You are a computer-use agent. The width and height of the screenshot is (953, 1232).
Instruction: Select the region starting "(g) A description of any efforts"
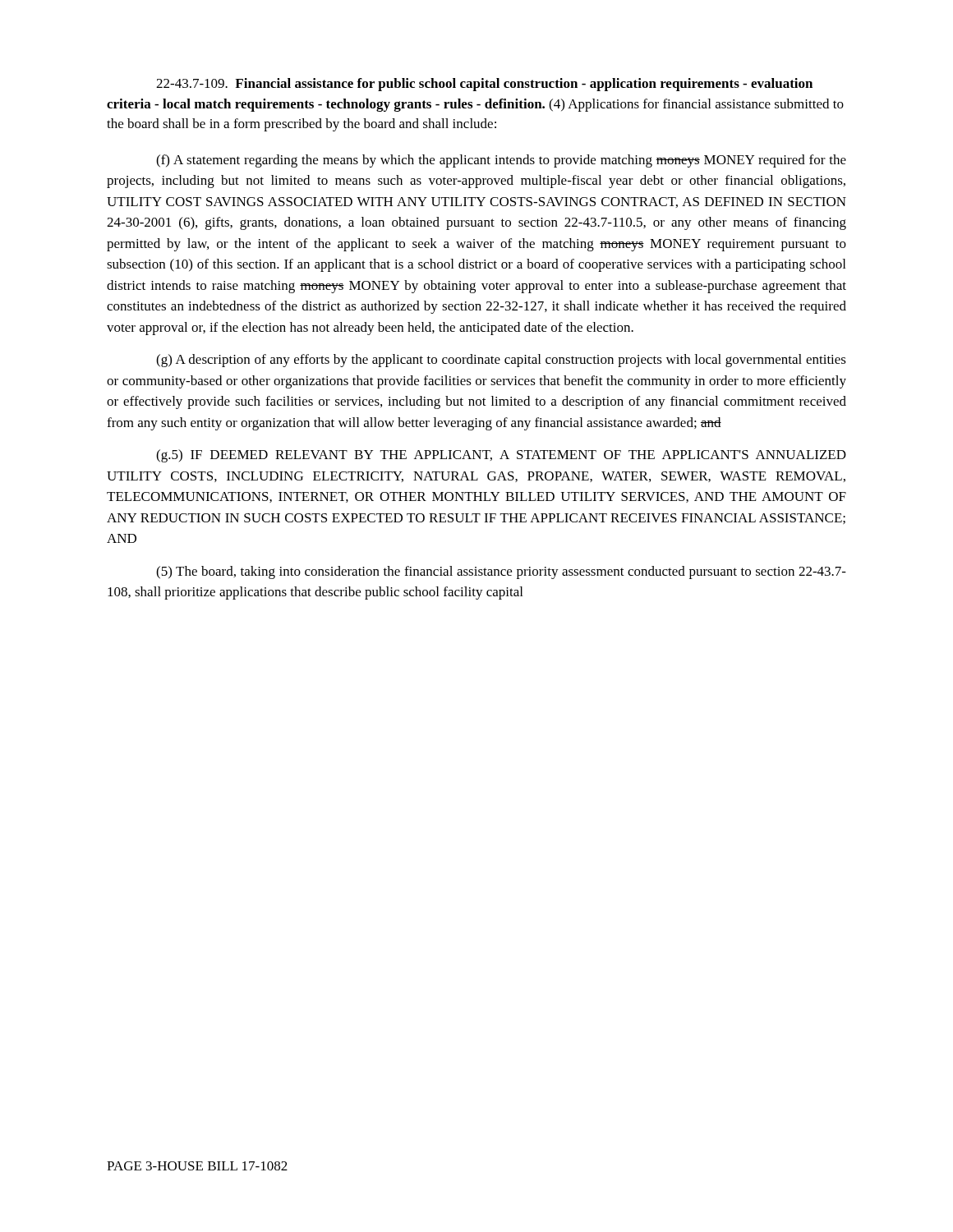476,391
